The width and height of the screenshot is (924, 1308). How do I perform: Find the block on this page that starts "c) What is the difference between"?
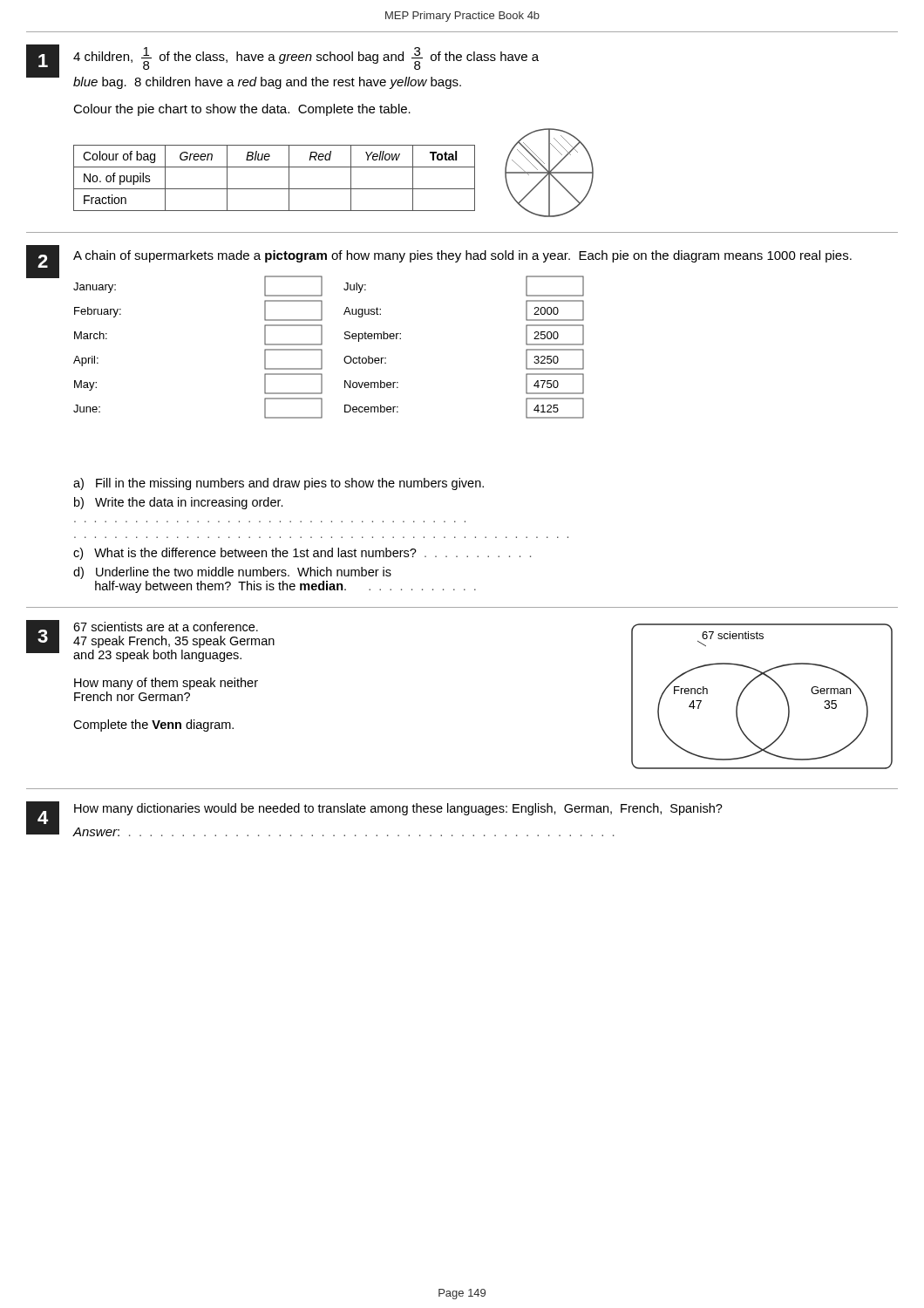coord(304,553)
